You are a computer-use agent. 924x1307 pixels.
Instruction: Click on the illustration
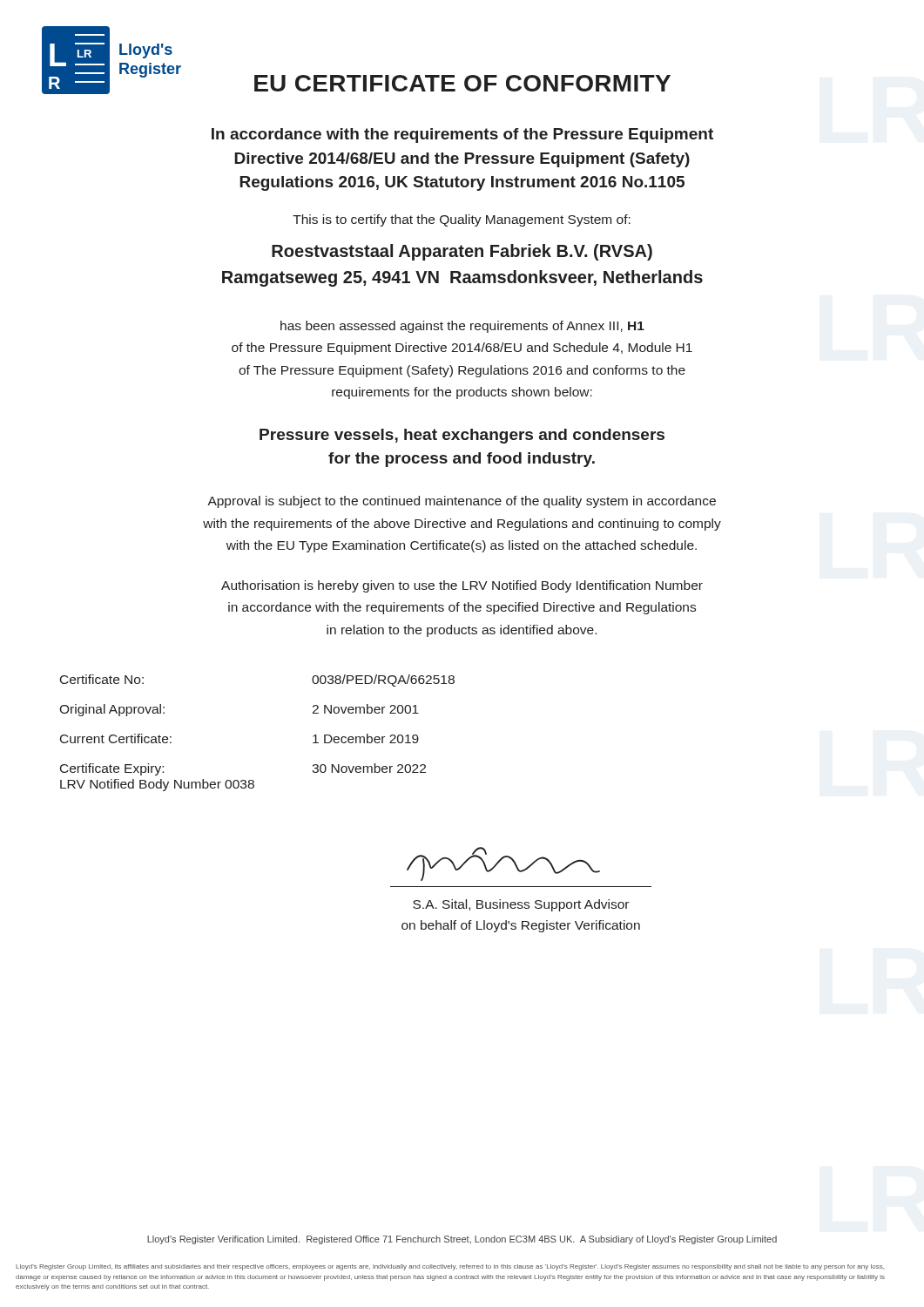click(x=521, y=858)
